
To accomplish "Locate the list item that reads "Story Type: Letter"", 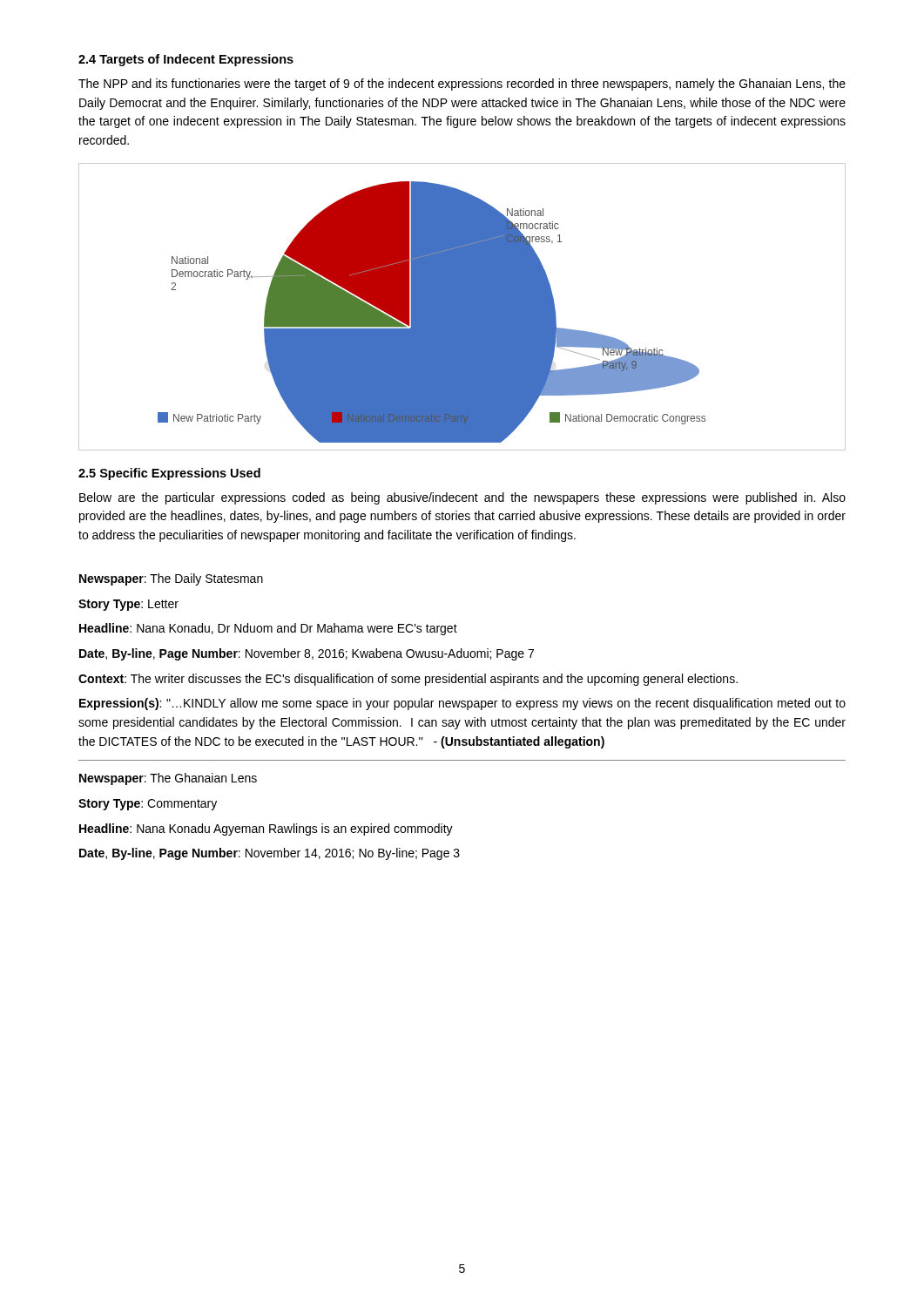I will [128, 603].
